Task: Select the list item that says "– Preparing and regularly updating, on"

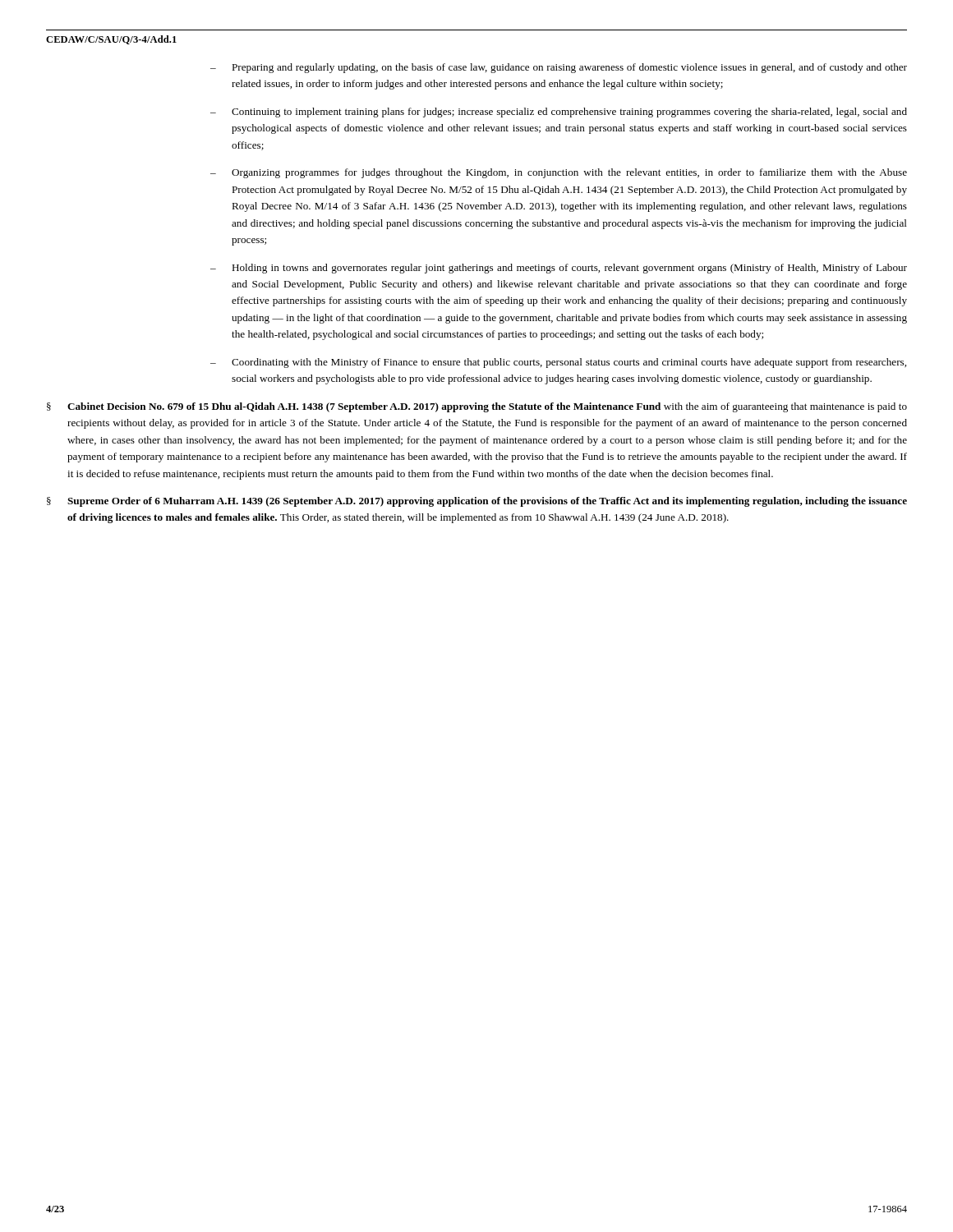Action: tap(559, 76)
